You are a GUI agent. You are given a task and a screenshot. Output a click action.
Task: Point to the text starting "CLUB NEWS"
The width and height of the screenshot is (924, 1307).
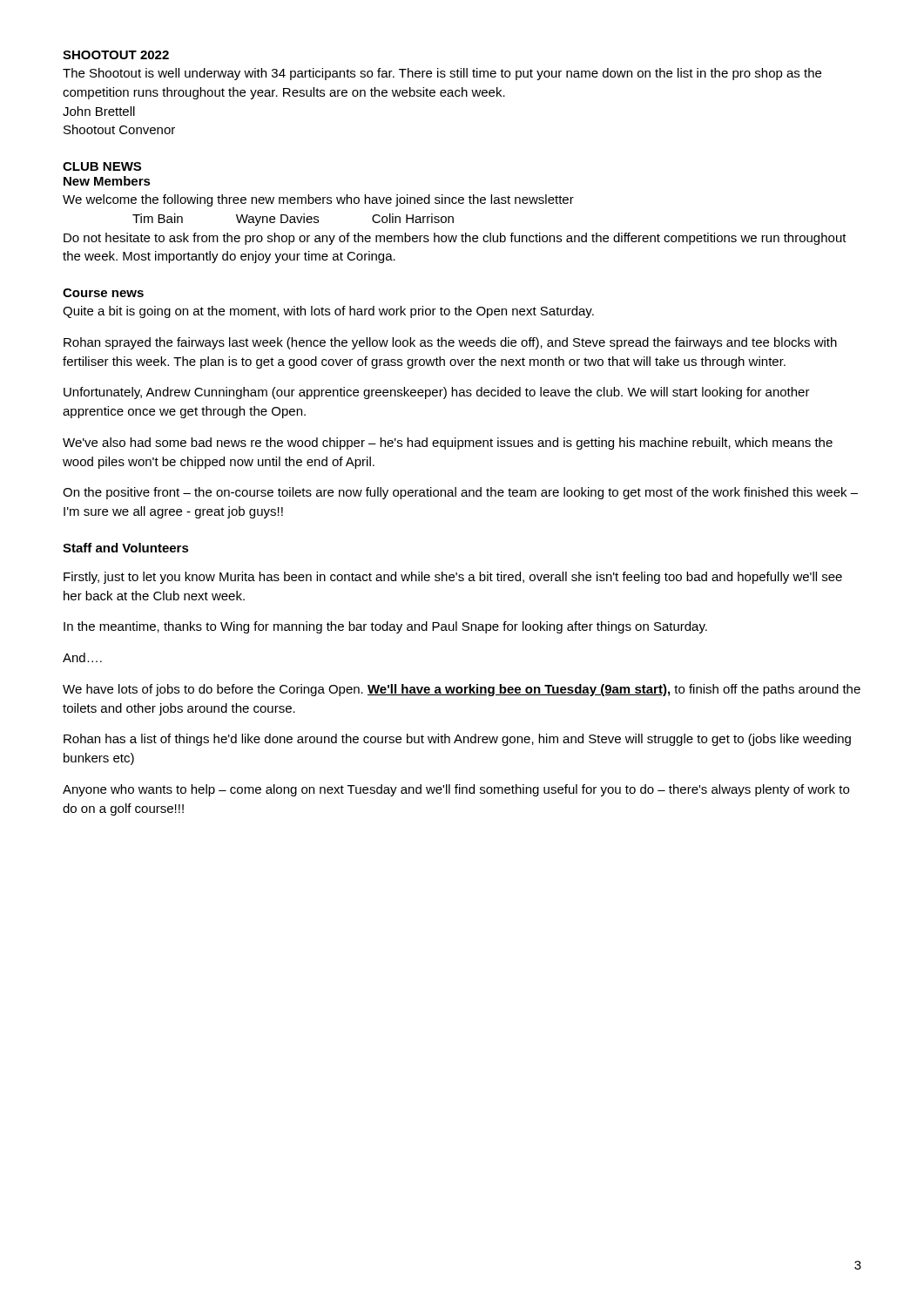(x=102, y=166)
